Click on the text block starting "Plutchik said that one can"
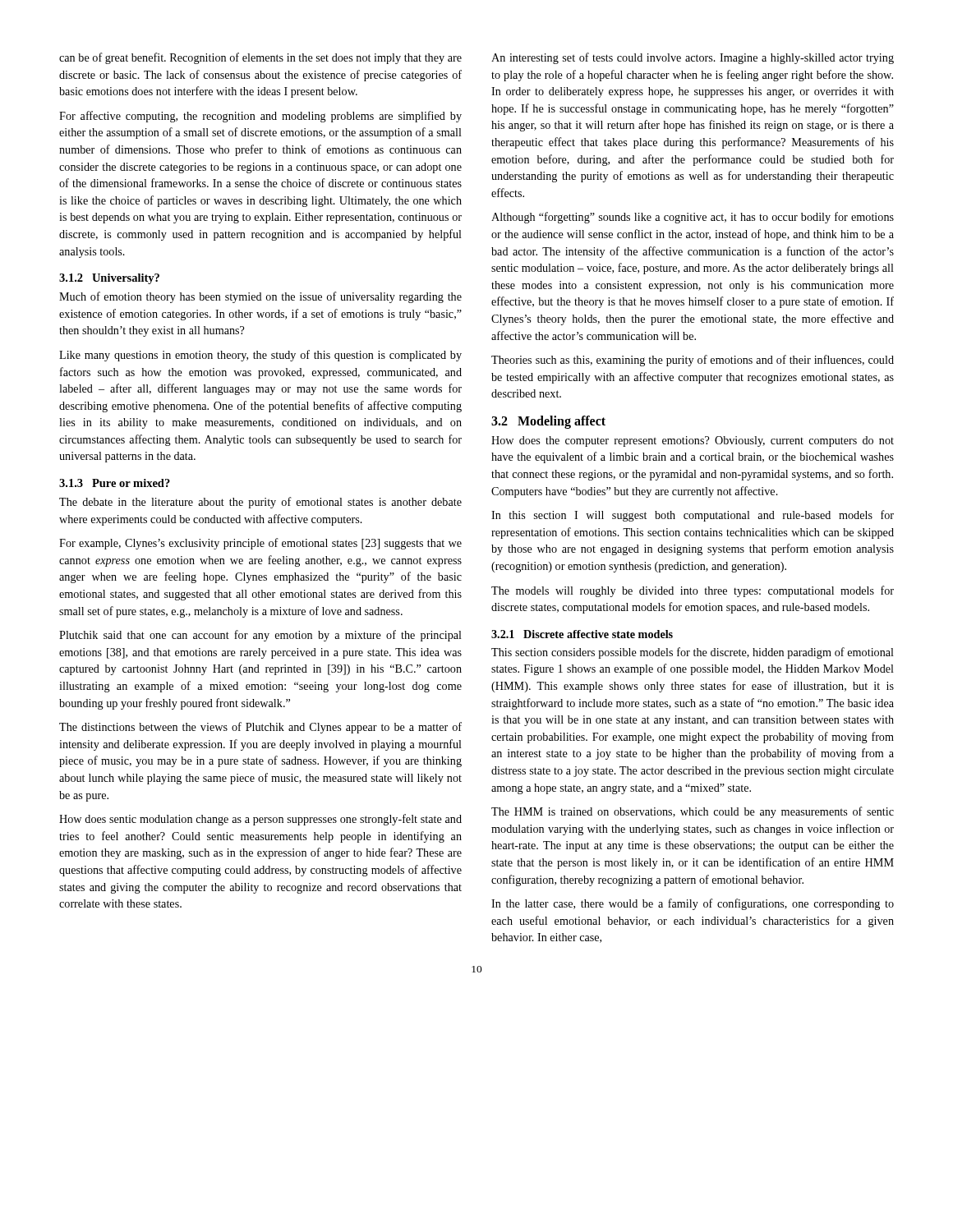Screen dimensions: 1232x953 (x=260, y=669)
